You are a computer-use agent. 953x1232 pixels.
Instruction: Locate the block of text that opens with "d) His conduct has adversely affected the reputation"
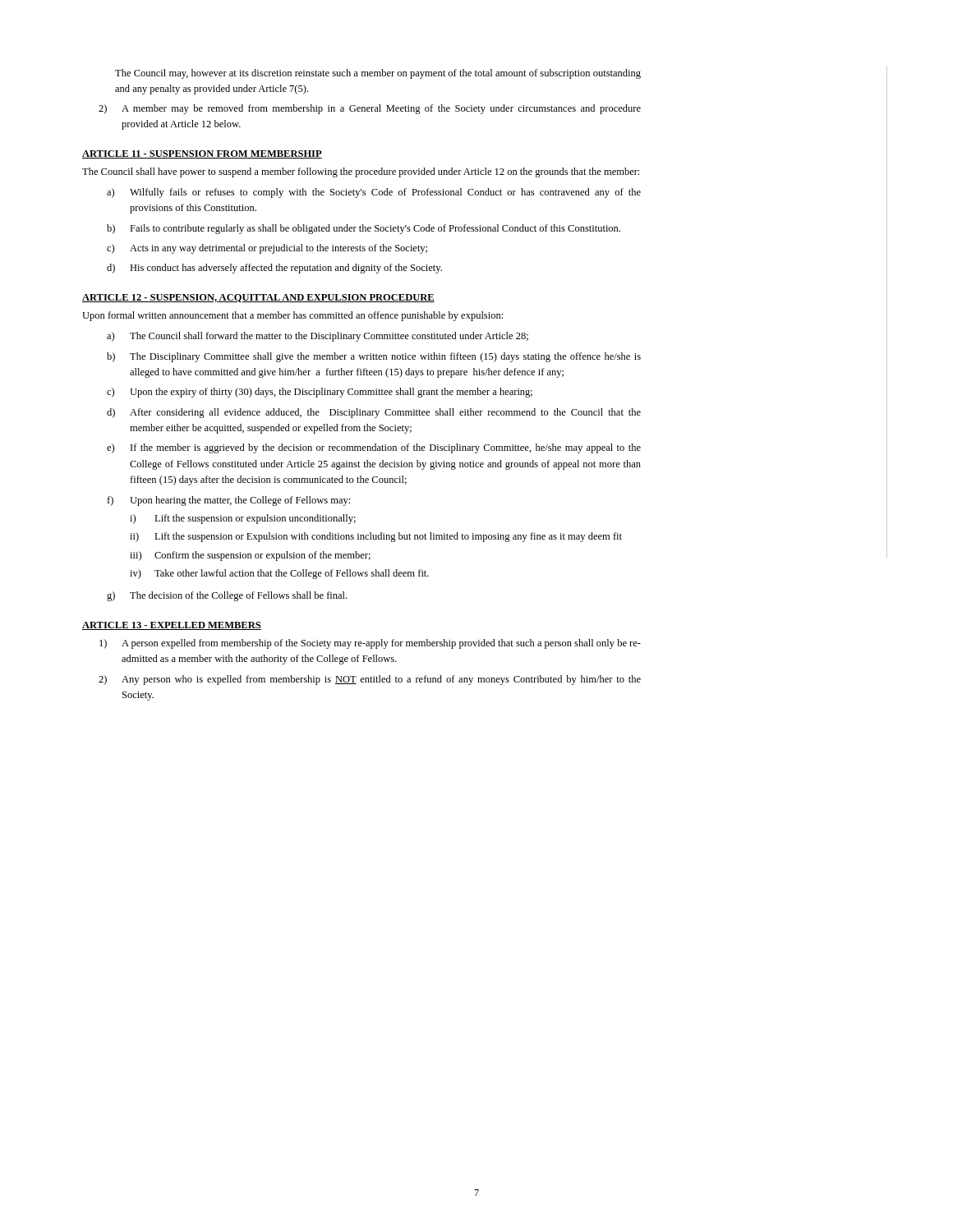(374, 269)
